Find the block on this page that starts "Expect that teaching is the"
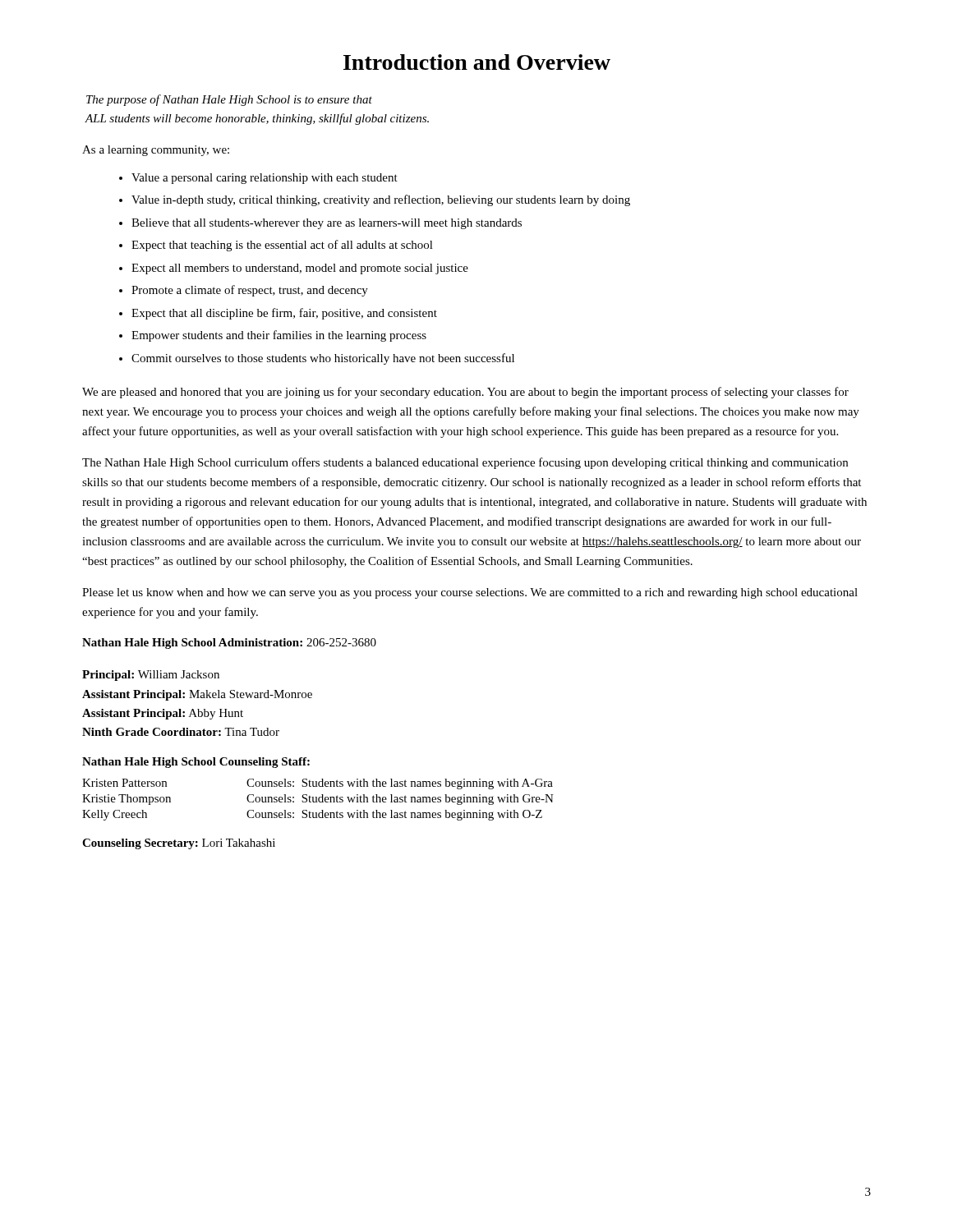953x1232 pixels. coord(282,245)
